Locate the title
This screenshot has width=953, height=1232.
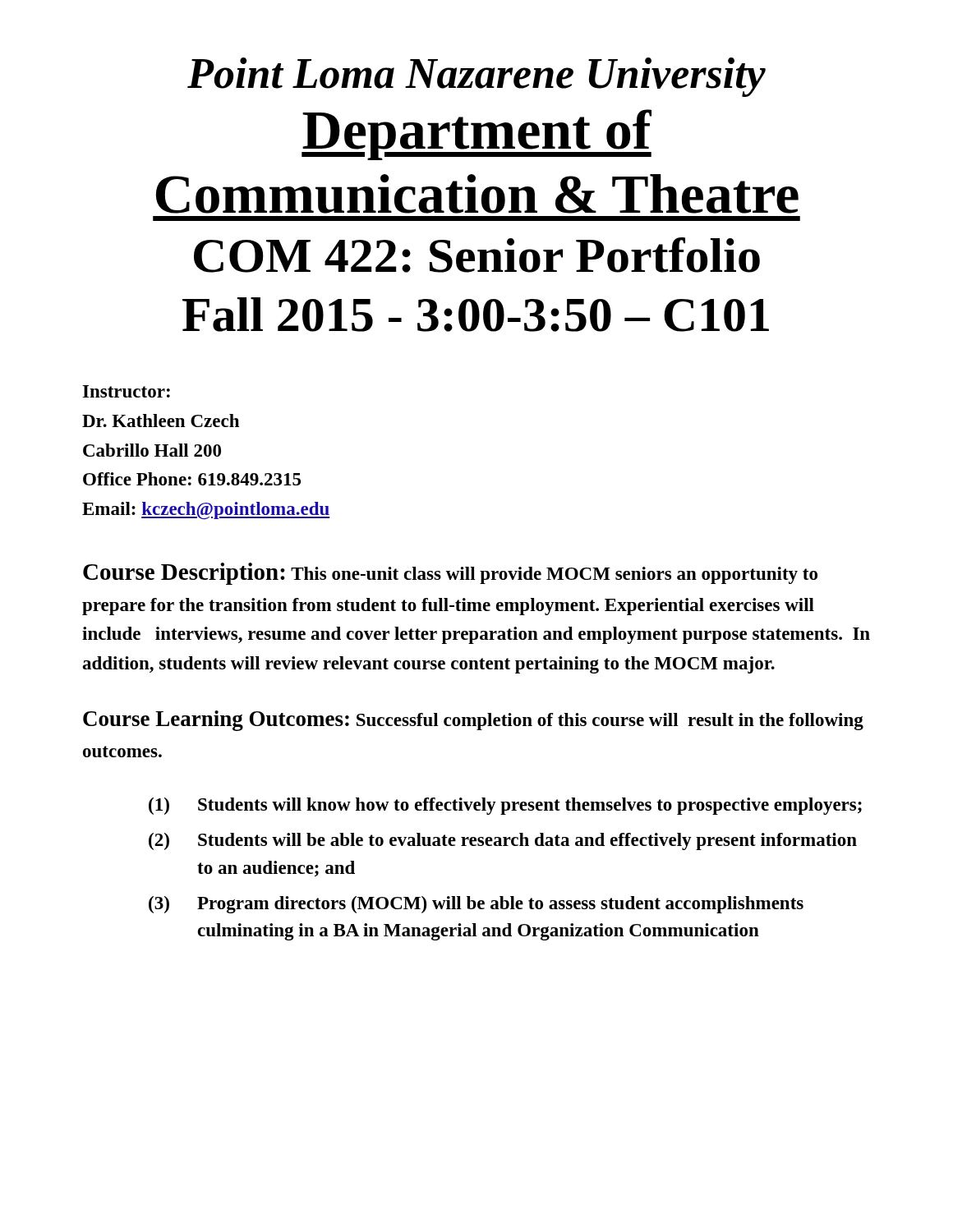click(x=476, y=197)
